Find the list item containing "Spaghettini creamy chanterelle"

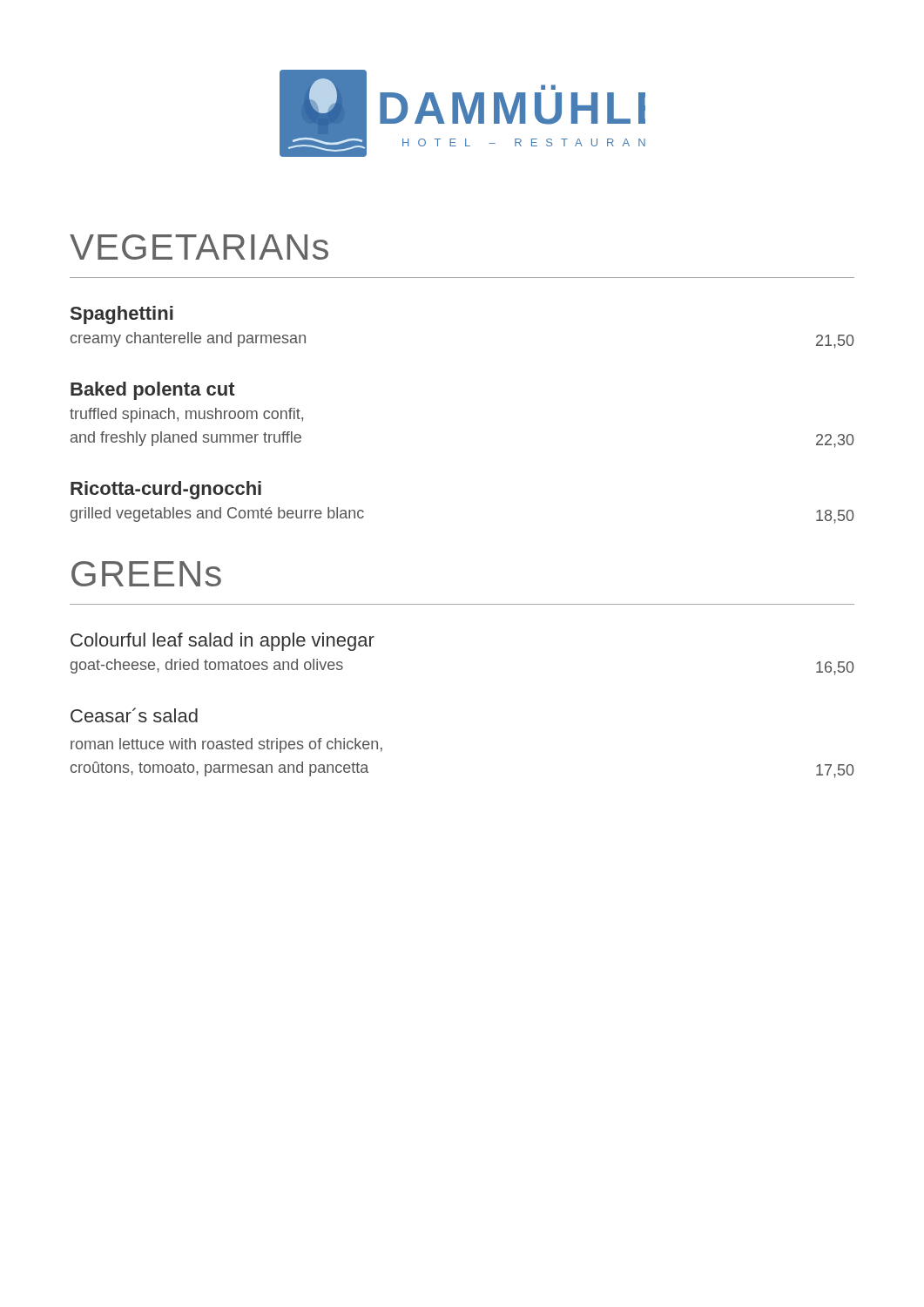point(122,315)
